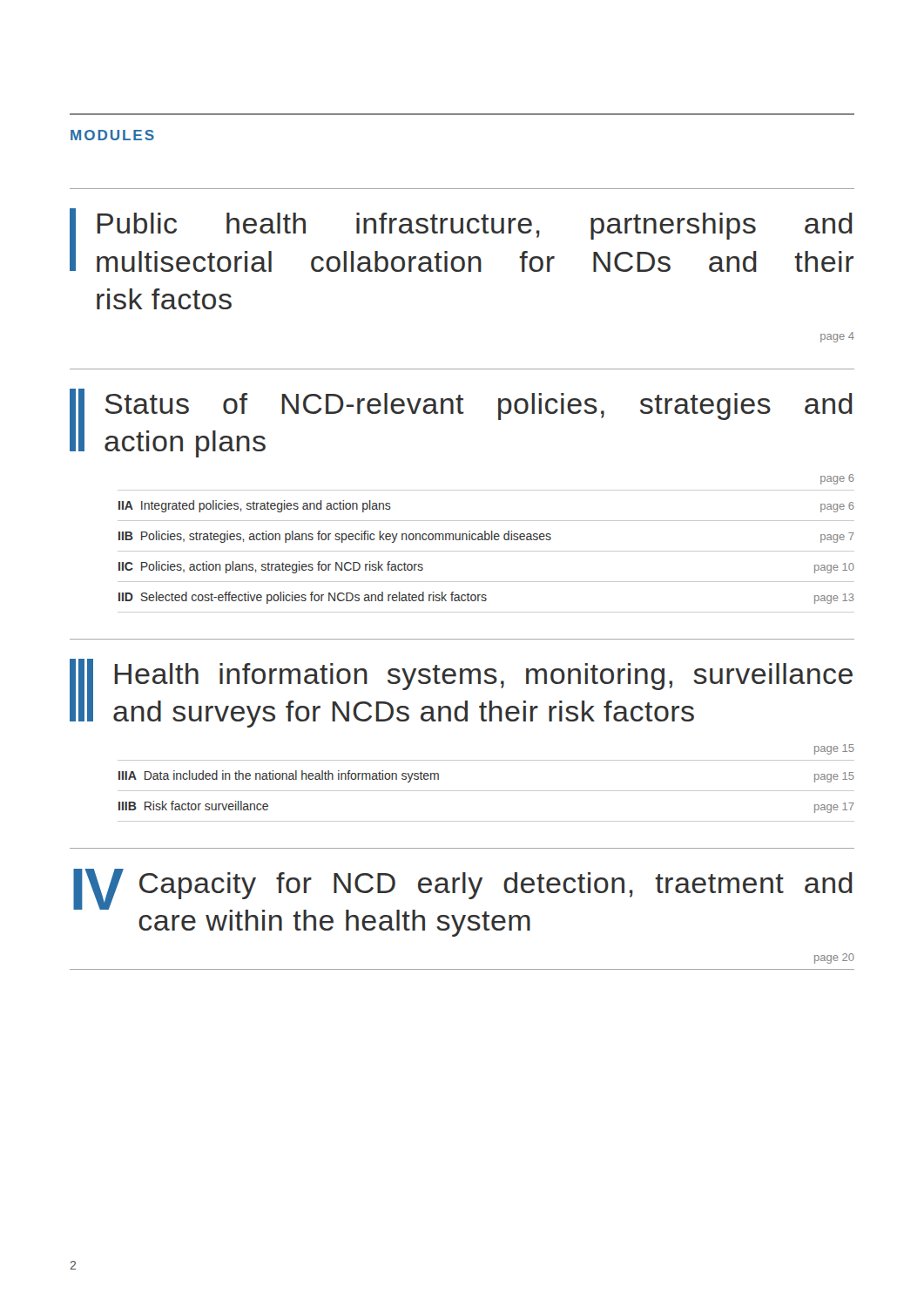Find the title that says "Health information systems, monitoring, surveil­lance and surveys for"
The width and height of the screenshot is (924, 1307).
462,730
